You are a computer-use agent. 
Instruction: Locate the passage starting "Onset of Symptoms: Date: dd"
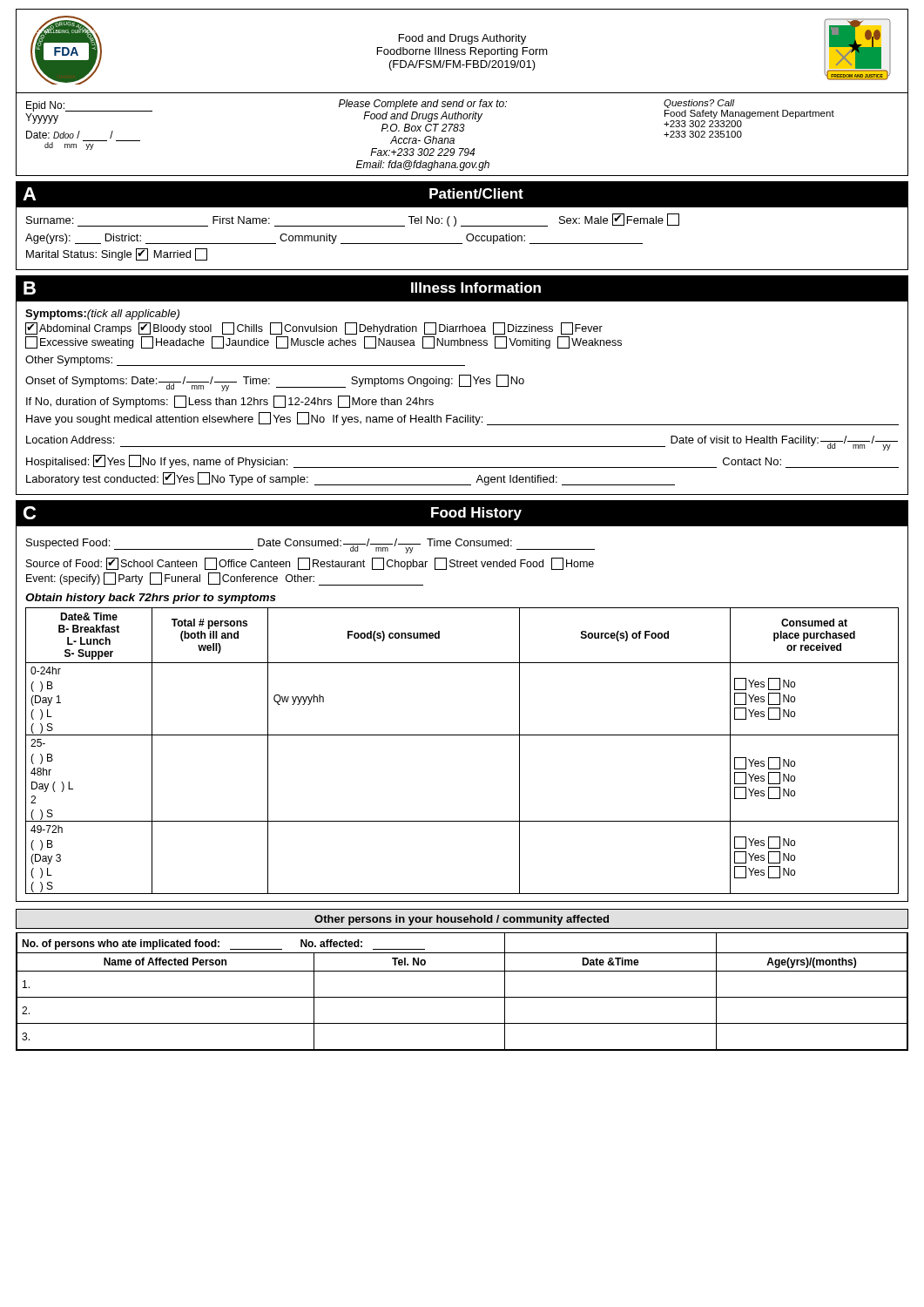275,380
